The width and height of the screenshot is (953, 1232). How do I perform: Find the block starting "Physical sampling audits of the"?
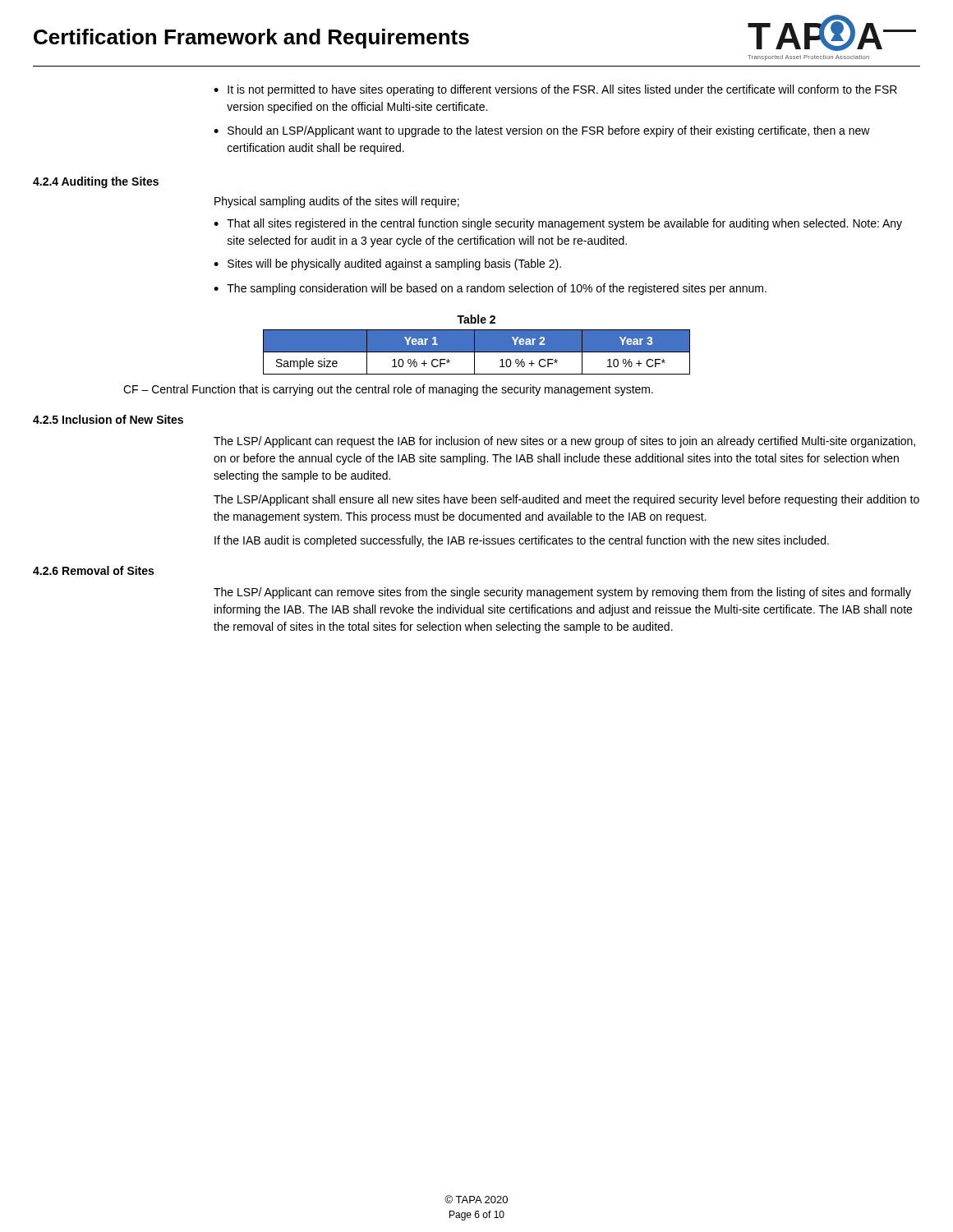pyautogui.click(x=337, y=201)
